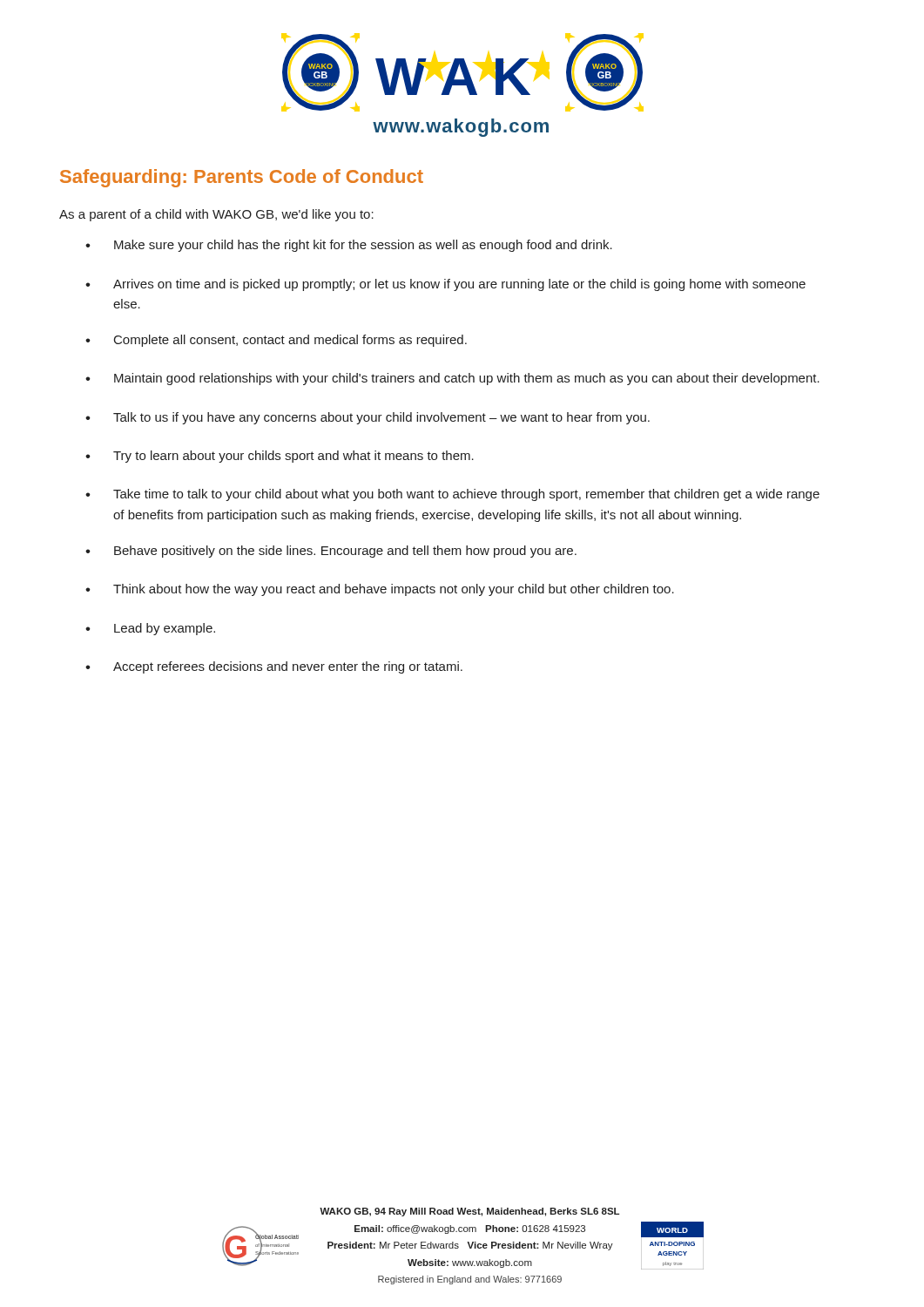This screenshot has height=1307, width=924.
Task: Locate the block of text that opens with "As a parent of a child with WAKO"
Action: coord(217,214)
